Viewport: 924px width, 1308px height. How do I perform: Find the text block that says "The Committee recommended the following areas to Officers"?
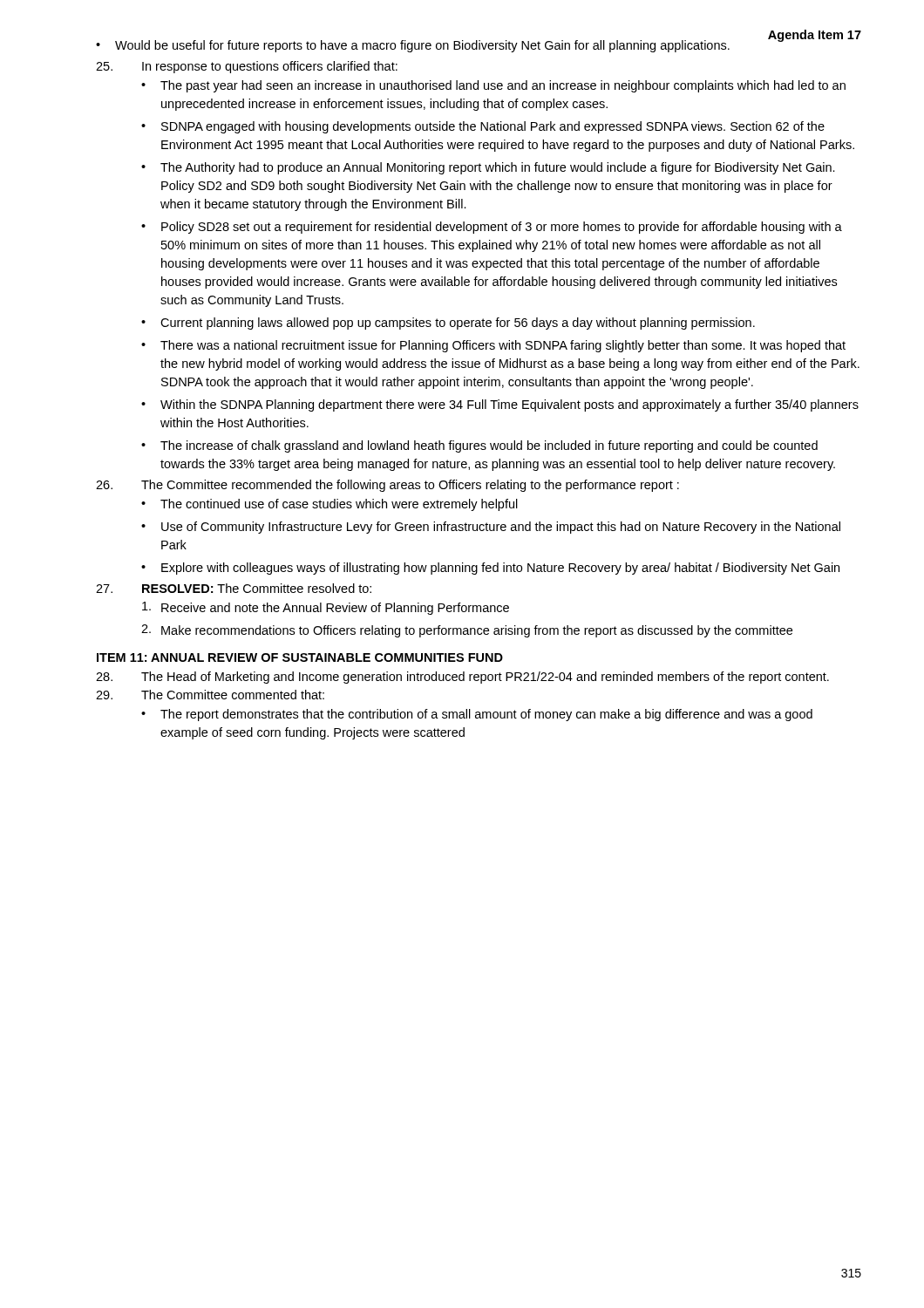point(479,485)
